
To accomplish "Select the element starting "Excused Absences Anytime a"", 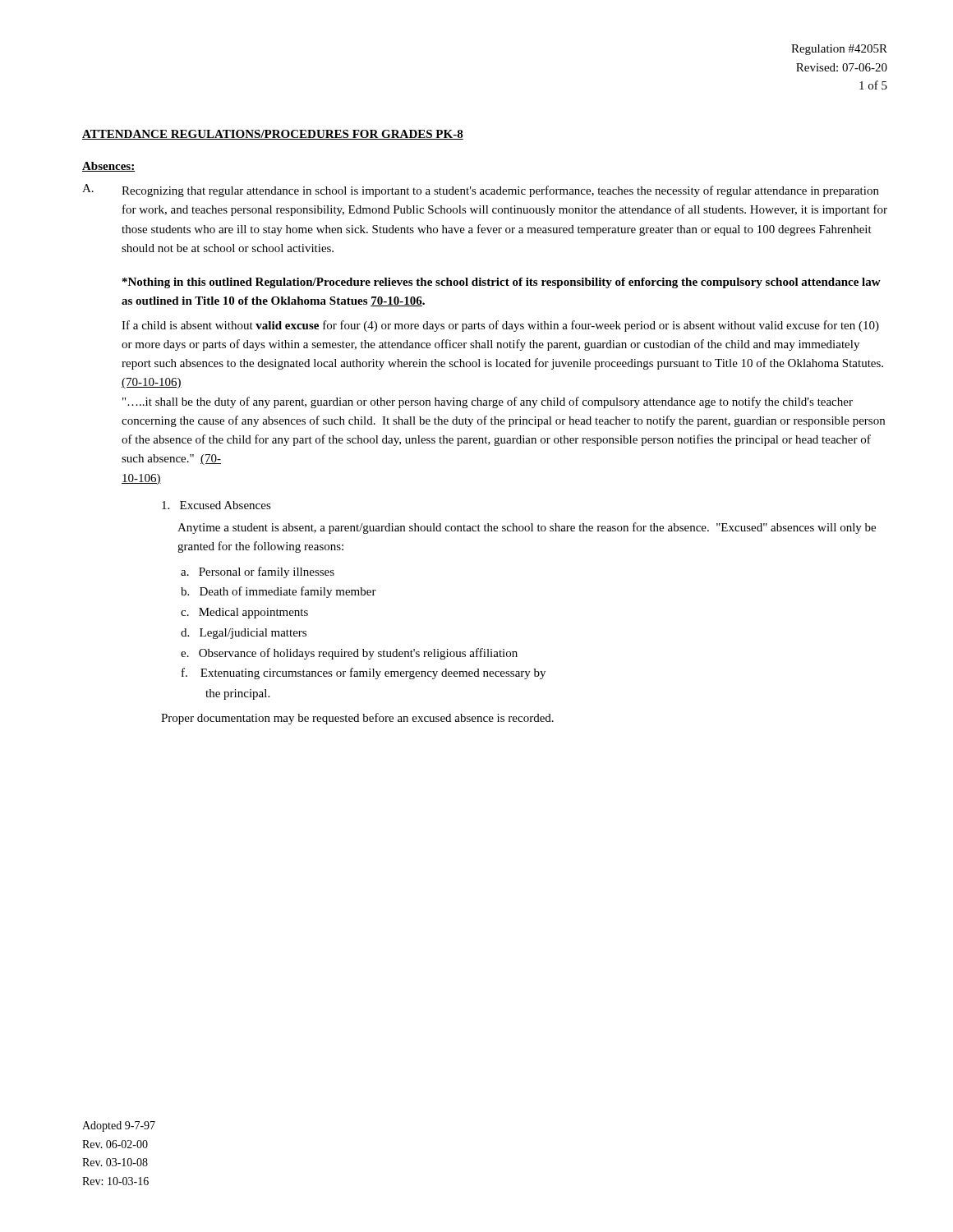I will coord(216,505).
